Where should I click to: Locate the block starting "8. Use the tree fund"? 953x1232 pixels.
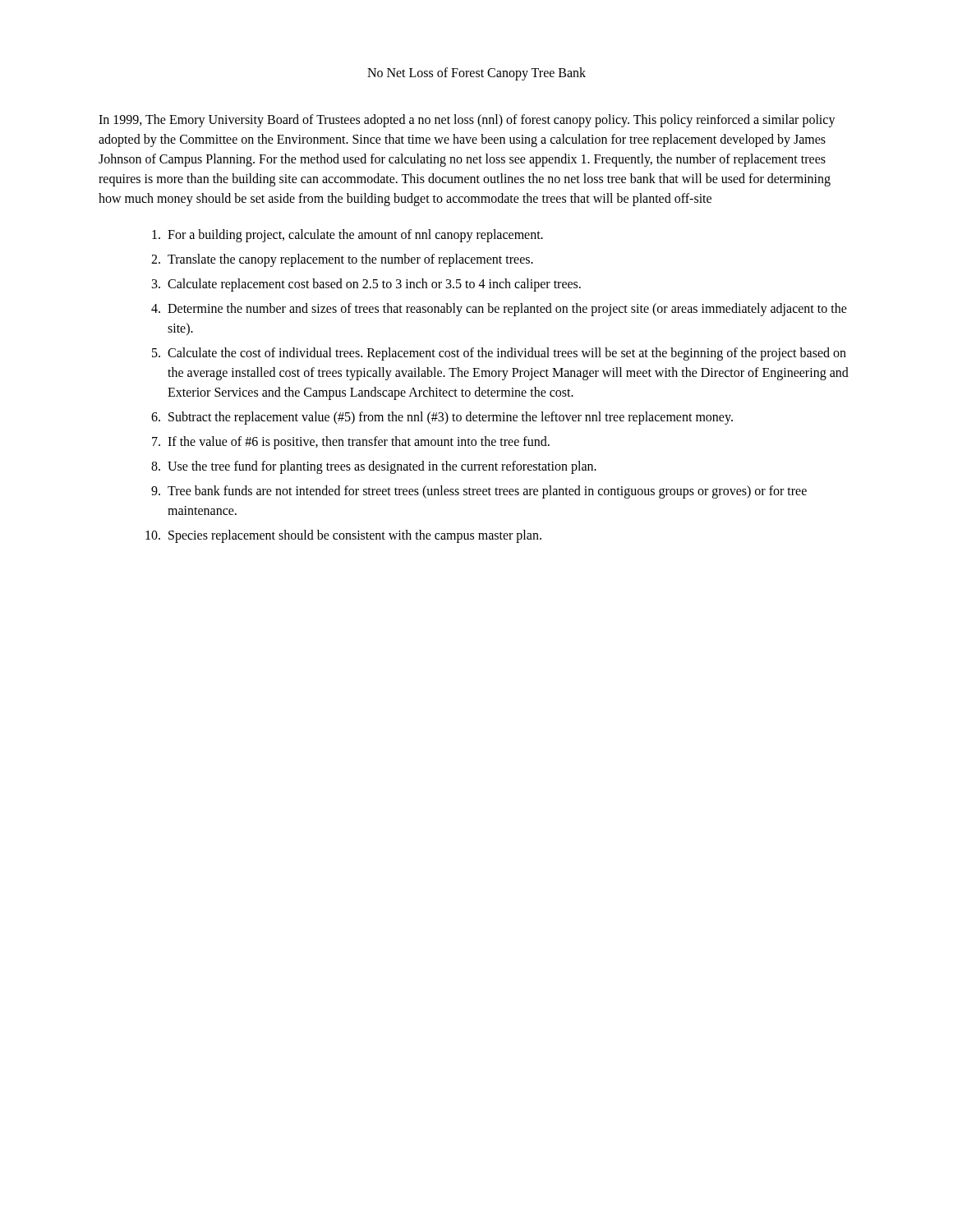coord(493,467)
